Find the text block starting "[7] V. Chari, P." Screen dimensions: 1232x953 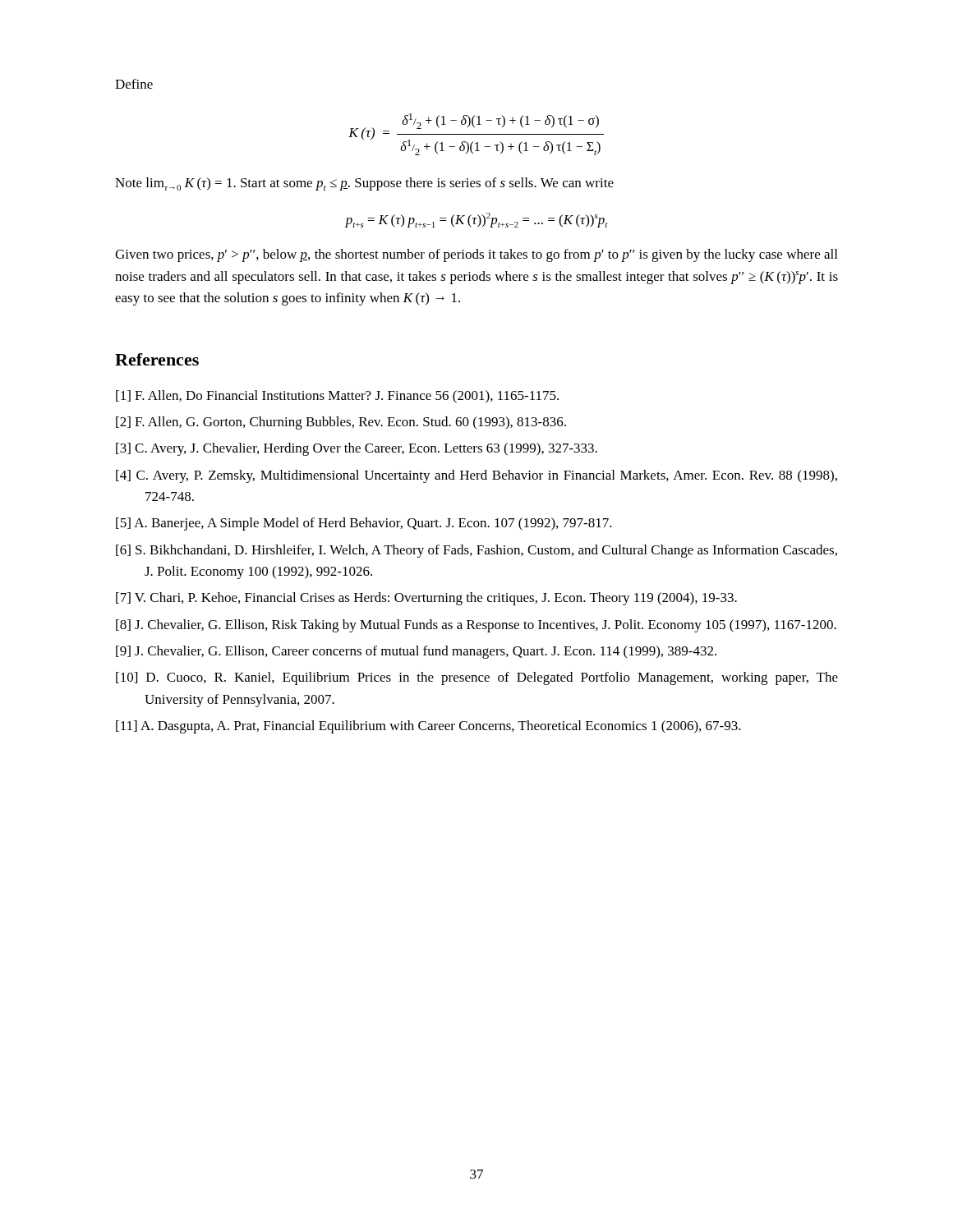coord(426,598)
